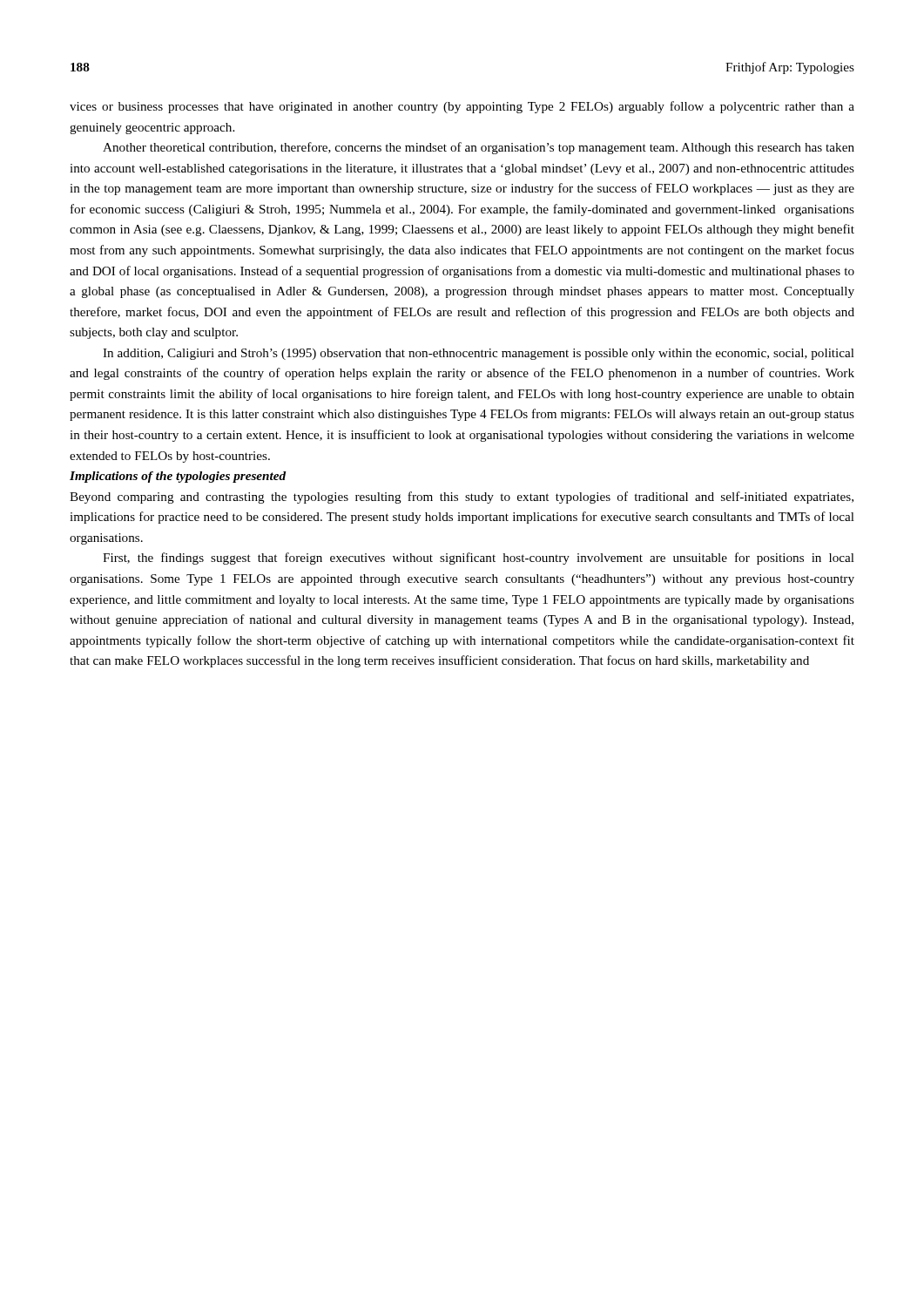Find the text block starting "In addition, Caligiuri and"
The image size is (924, 1307).
tap(462, 404)
